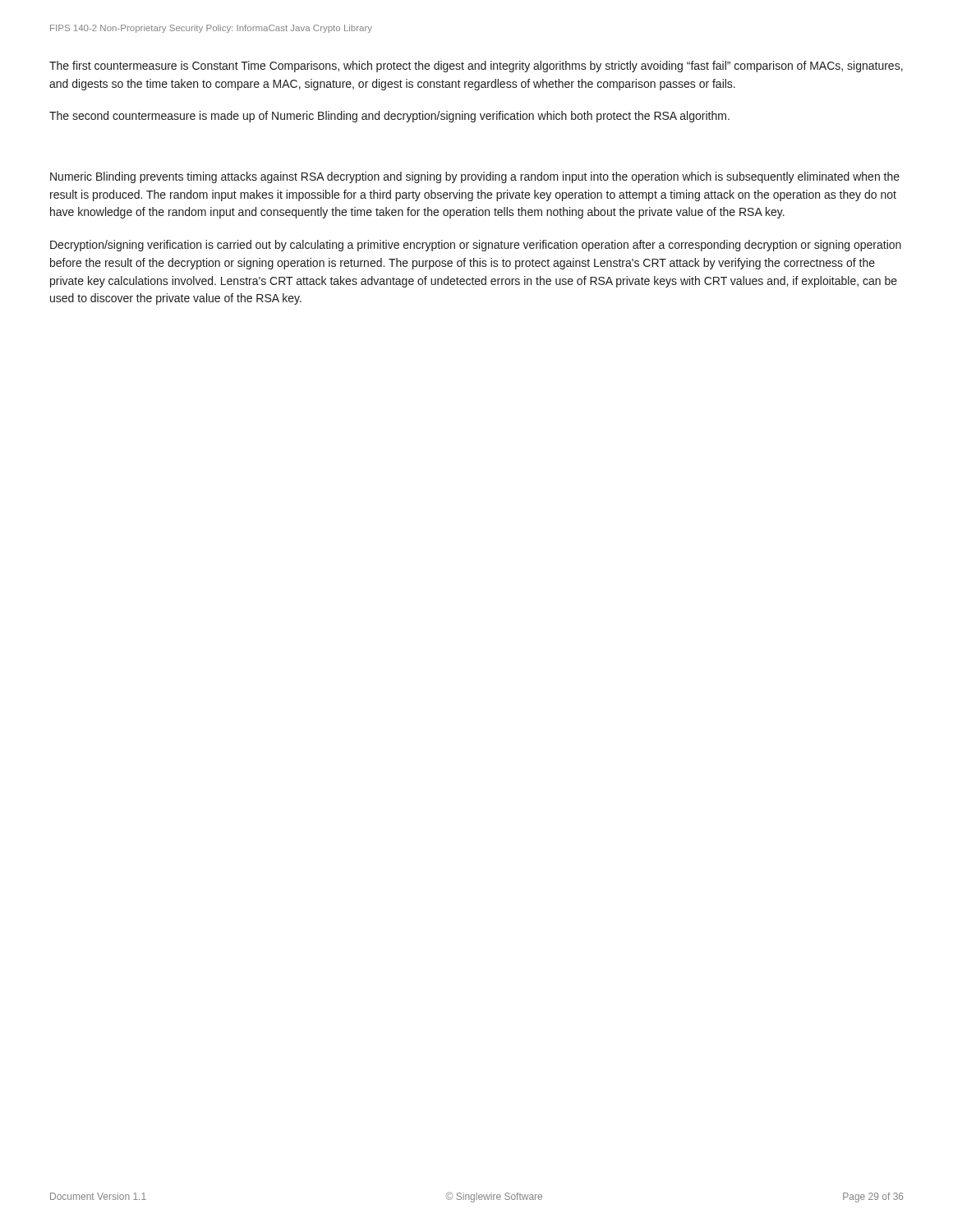Point to the block starting "Numeric Blinding prevents timing attacks against"
953x1232 pixels.
(x=474, y=194)
